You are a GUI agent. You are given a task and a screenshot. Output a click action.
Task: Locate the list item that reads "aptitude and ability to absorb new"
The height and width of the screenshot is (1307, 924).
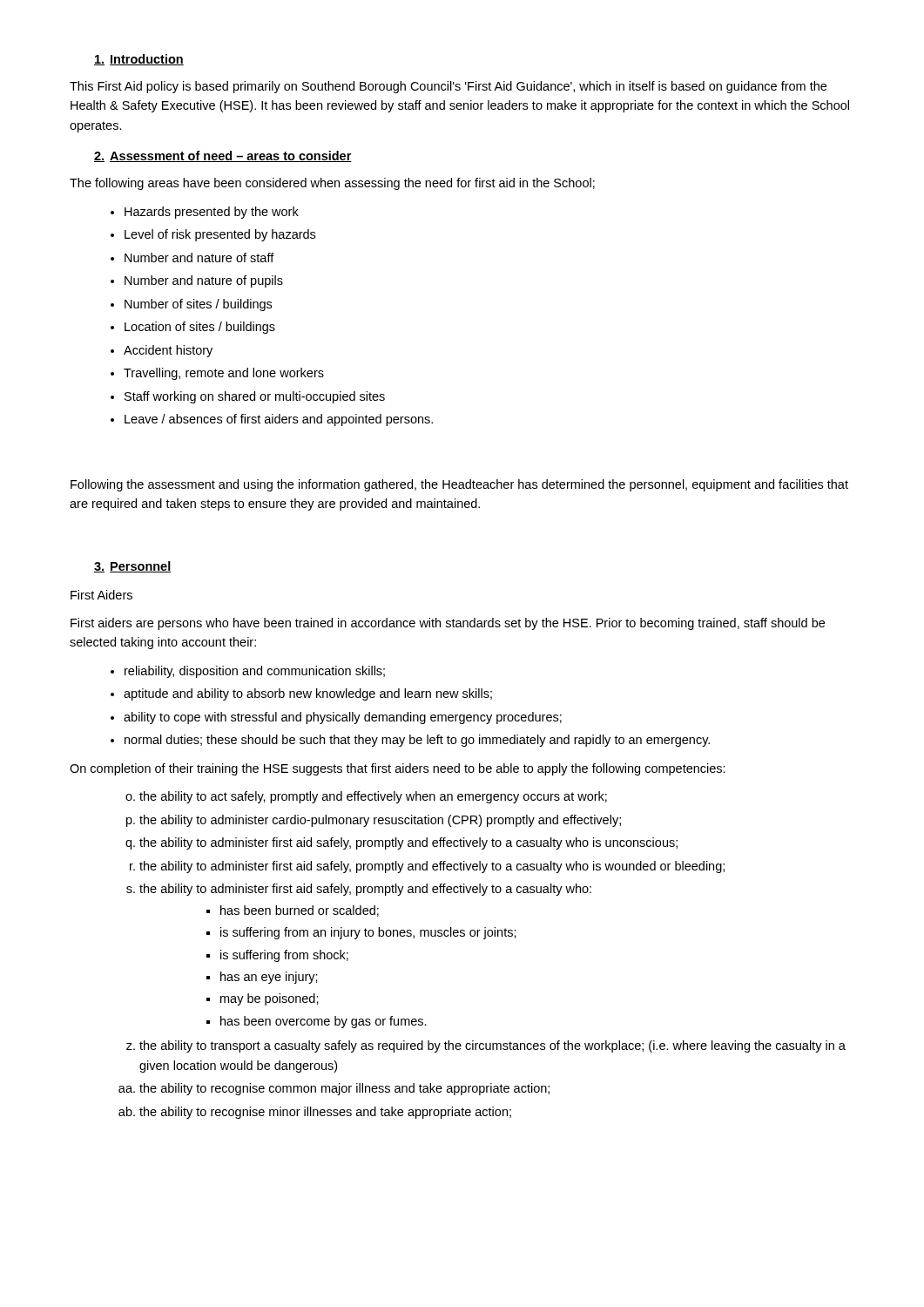tap(308, 694)
